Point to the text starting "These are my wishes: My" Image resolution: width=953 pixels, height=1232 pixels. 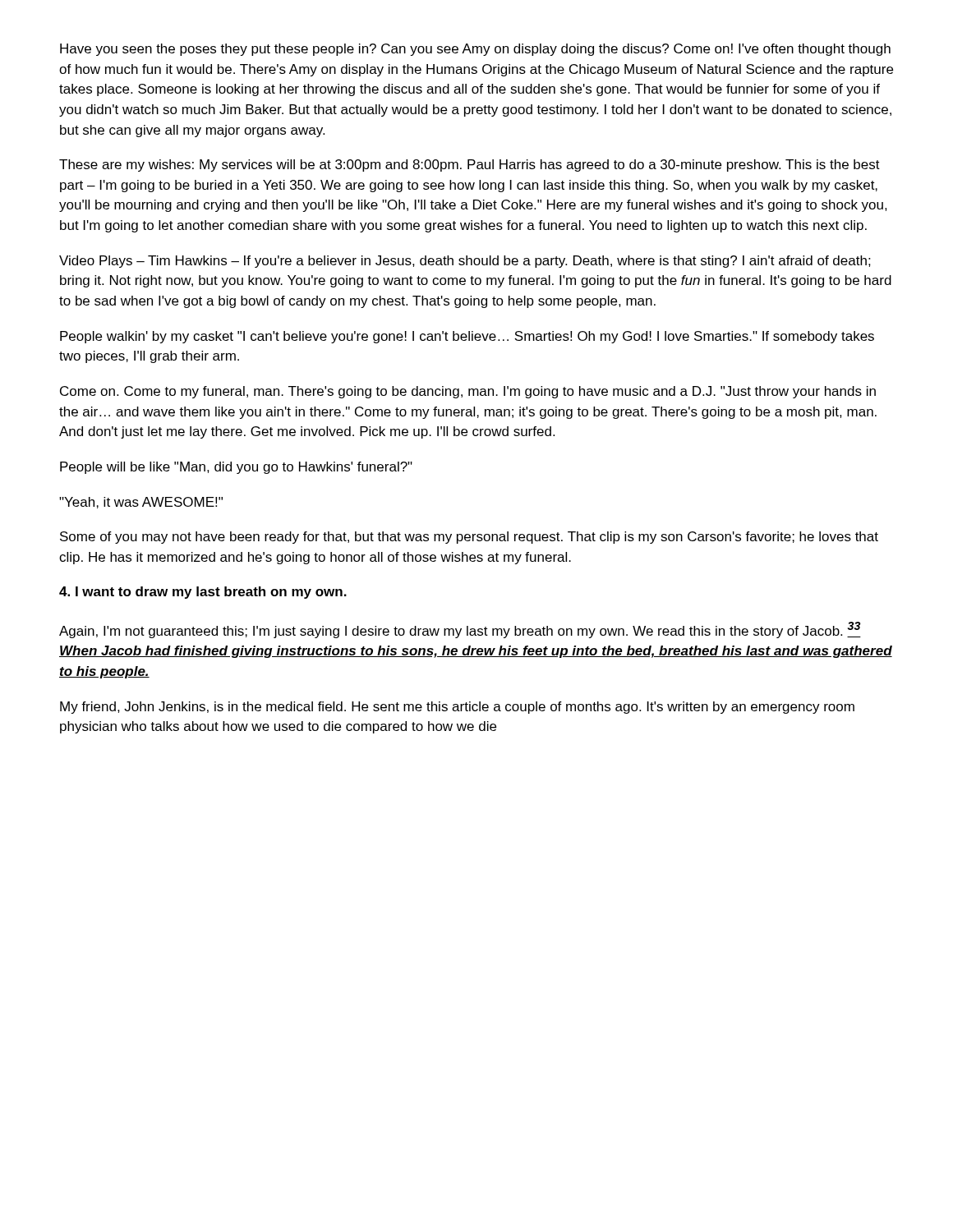(x=474, y=195)
